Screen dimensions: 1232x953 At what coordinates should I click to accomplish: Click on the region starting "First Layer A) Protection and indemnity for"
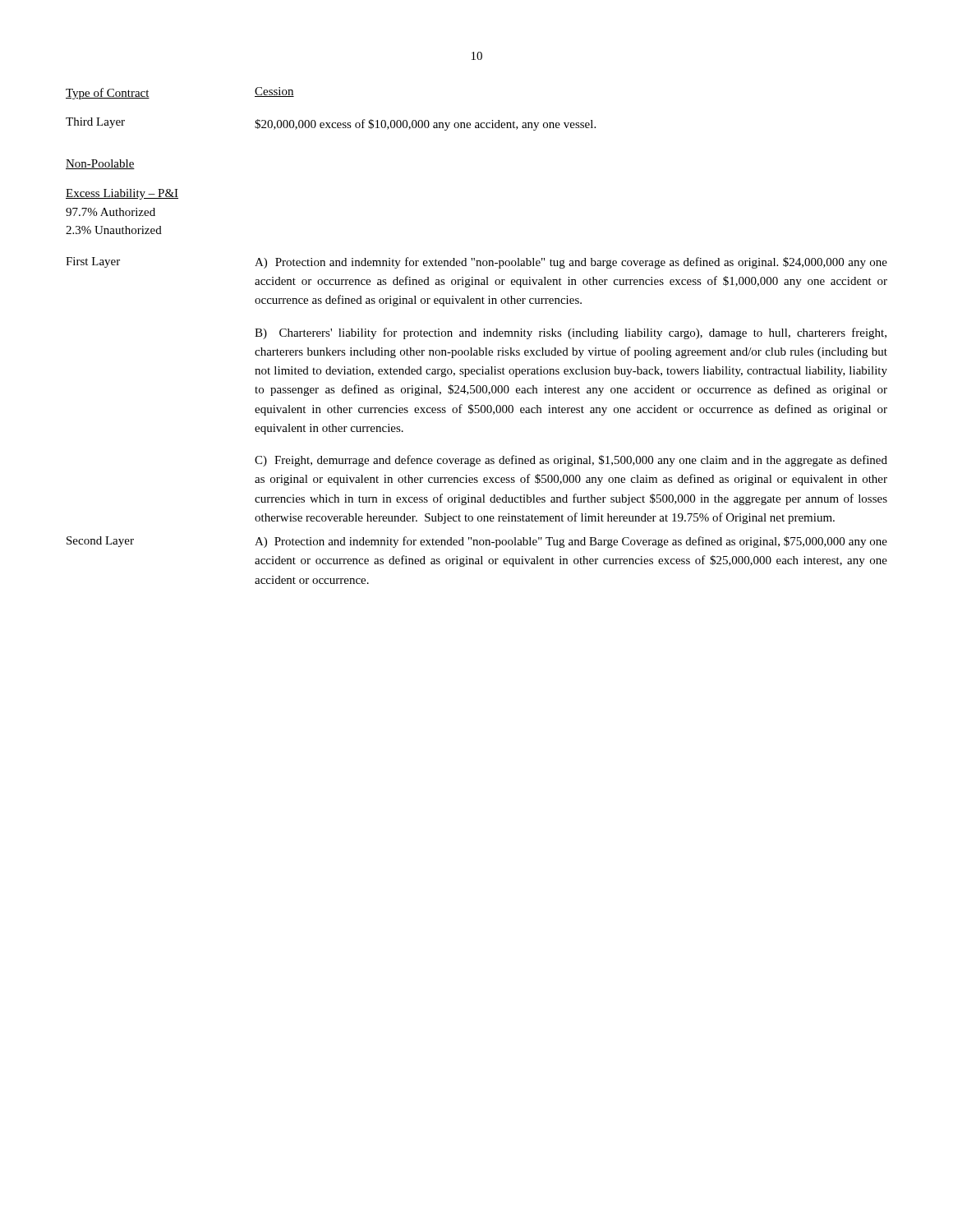coord(476,390)
